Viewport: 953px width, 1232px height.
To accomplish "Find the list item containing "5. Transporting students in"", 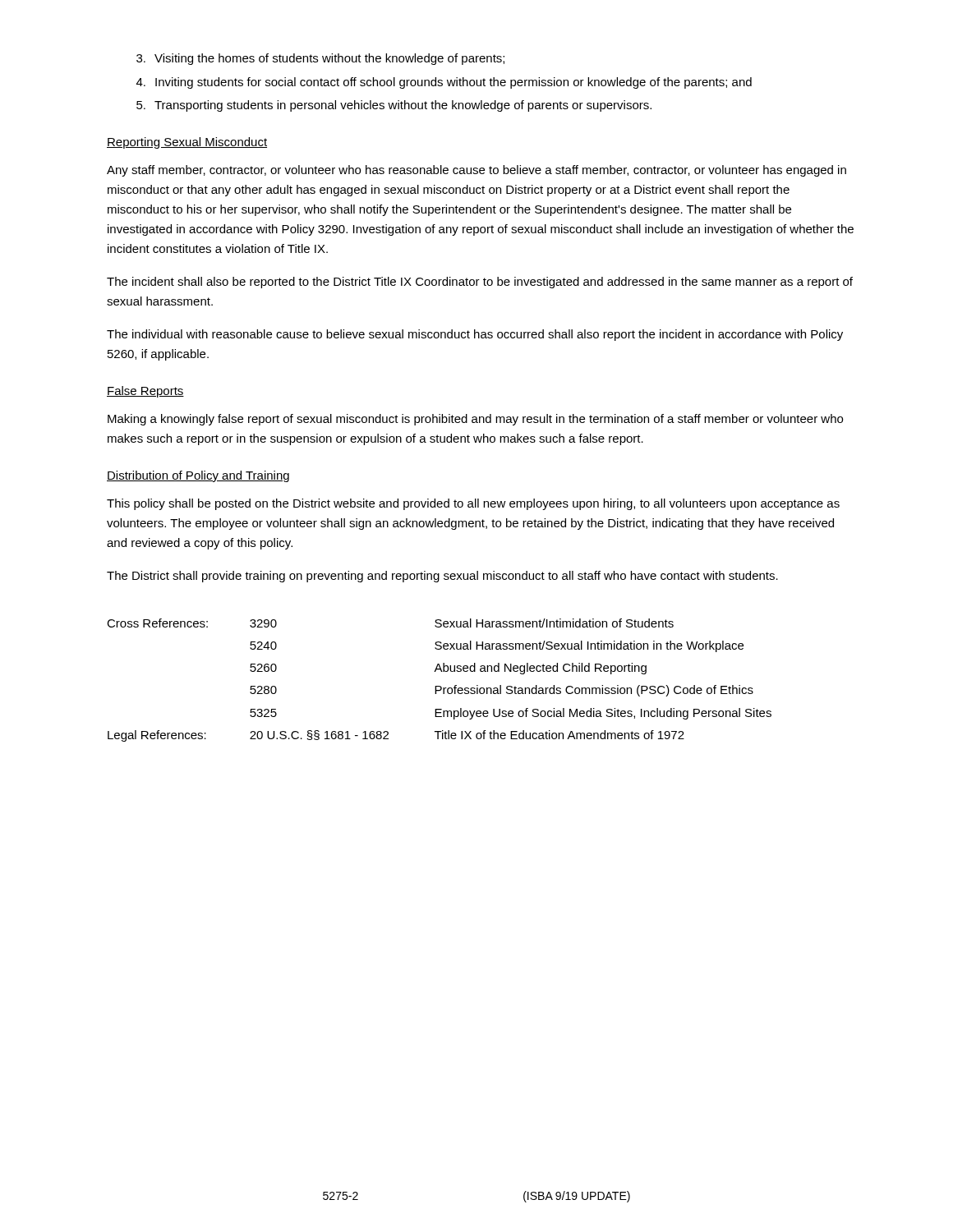I will pos(481,105).
